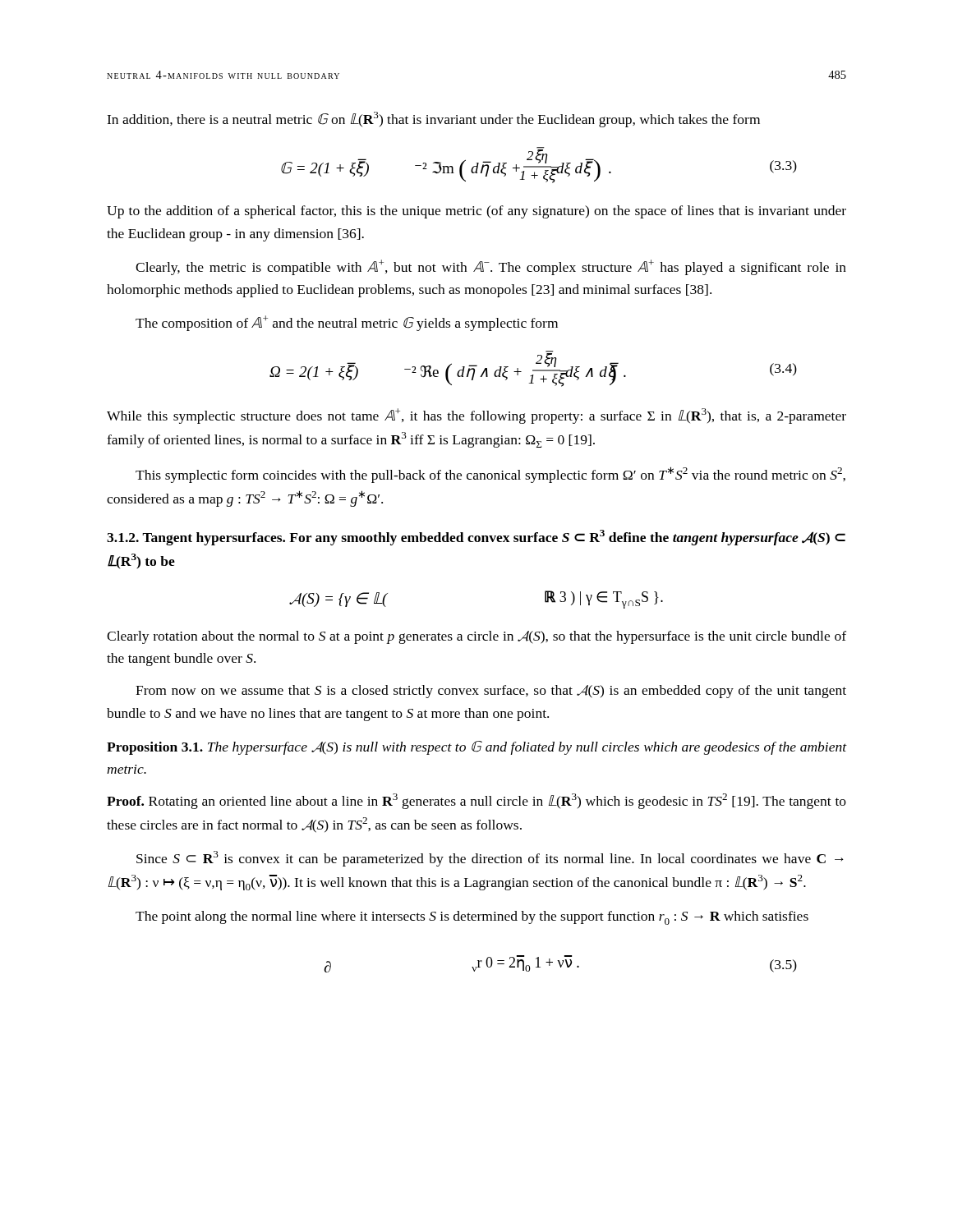This screenshot has width=953, height=1232.
Task: Find the text block starting "Proposition 3.1. The hypersurface 𝓐(S) is null with"
Action: pyautogui.click(x=476, y=758)
